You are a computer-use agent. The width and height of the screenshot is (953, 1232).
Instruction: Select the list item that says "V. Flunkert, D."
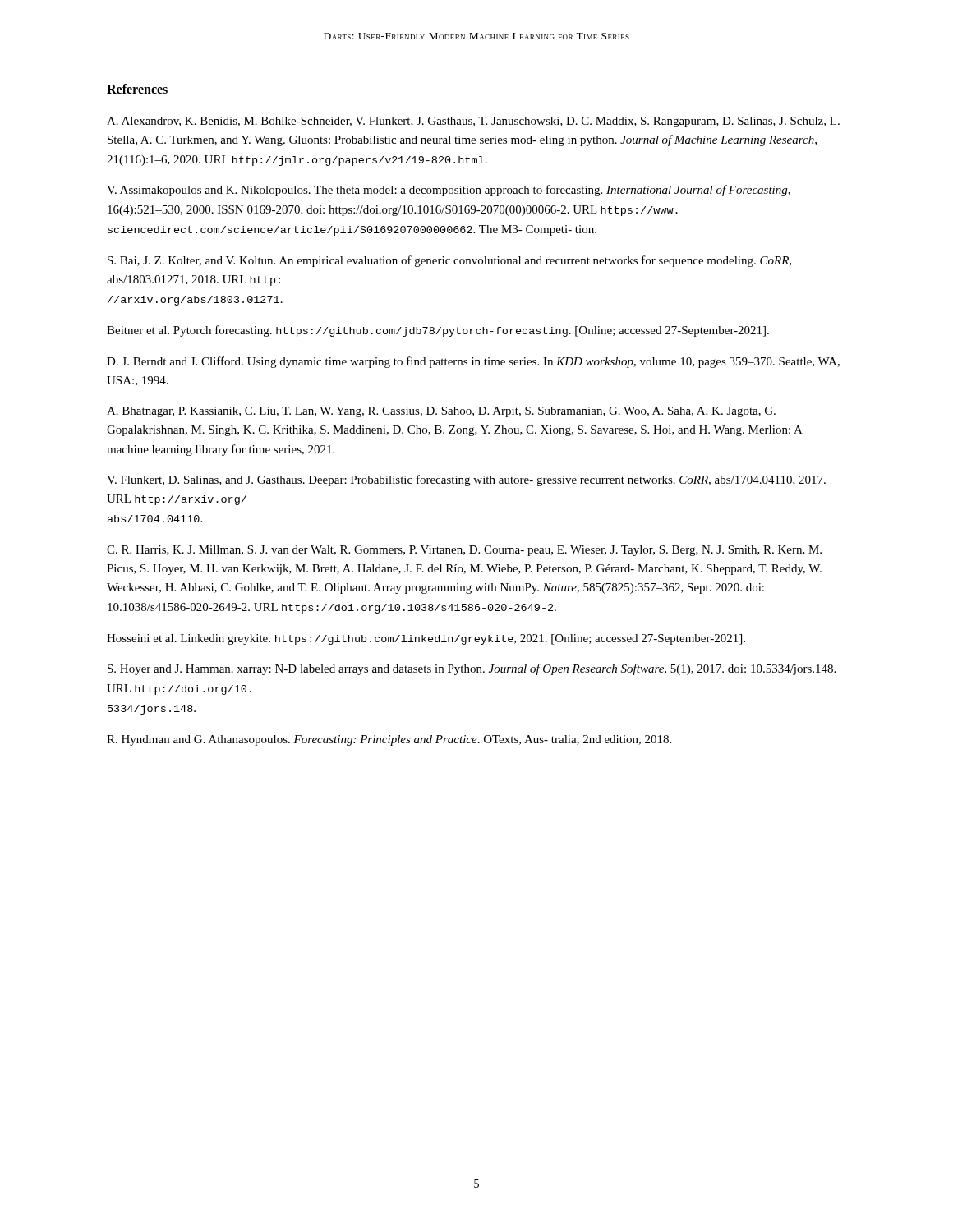click(x=466, y=480)
